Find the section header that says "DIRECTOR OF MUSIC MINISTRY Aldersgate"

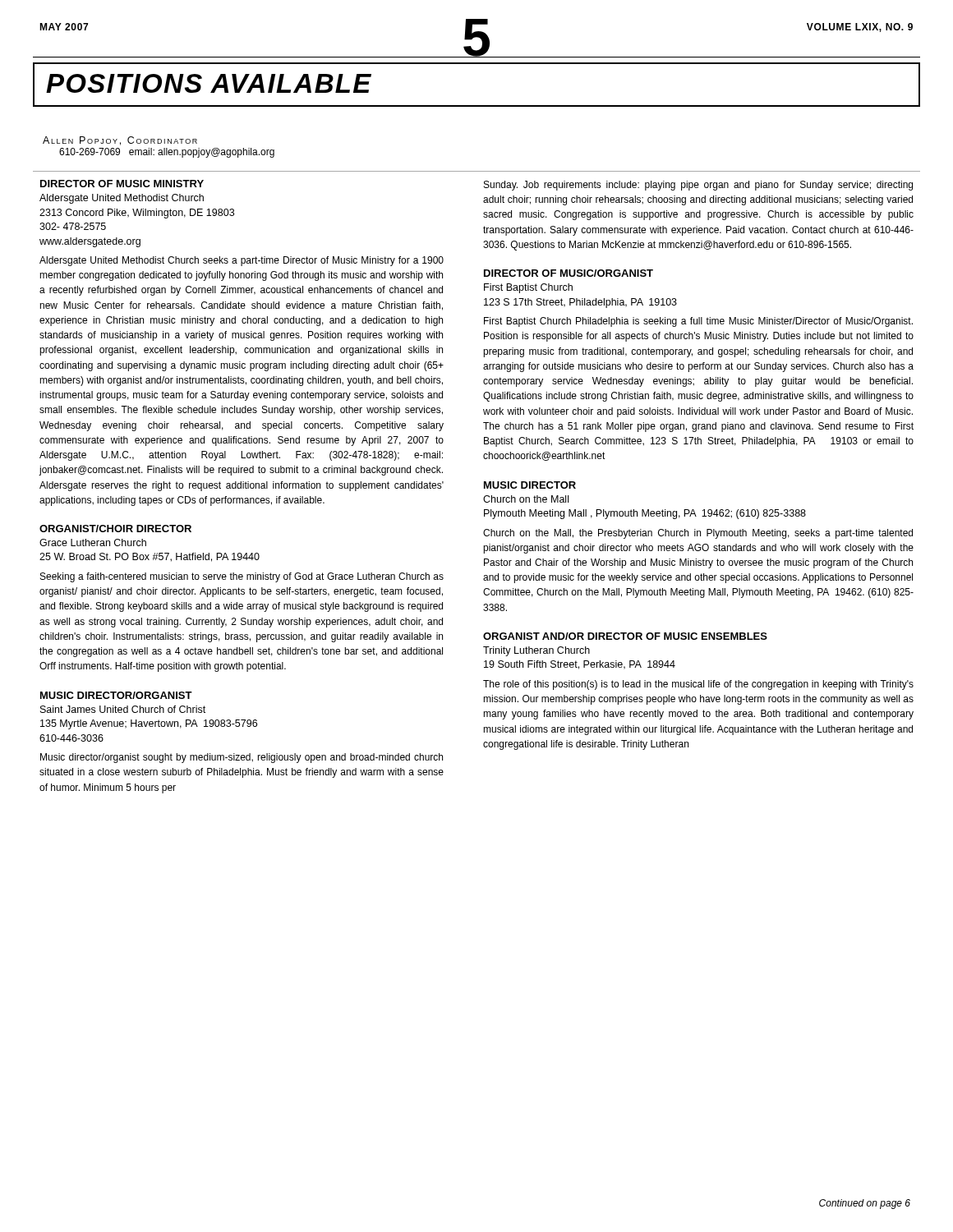coord(242,342)
